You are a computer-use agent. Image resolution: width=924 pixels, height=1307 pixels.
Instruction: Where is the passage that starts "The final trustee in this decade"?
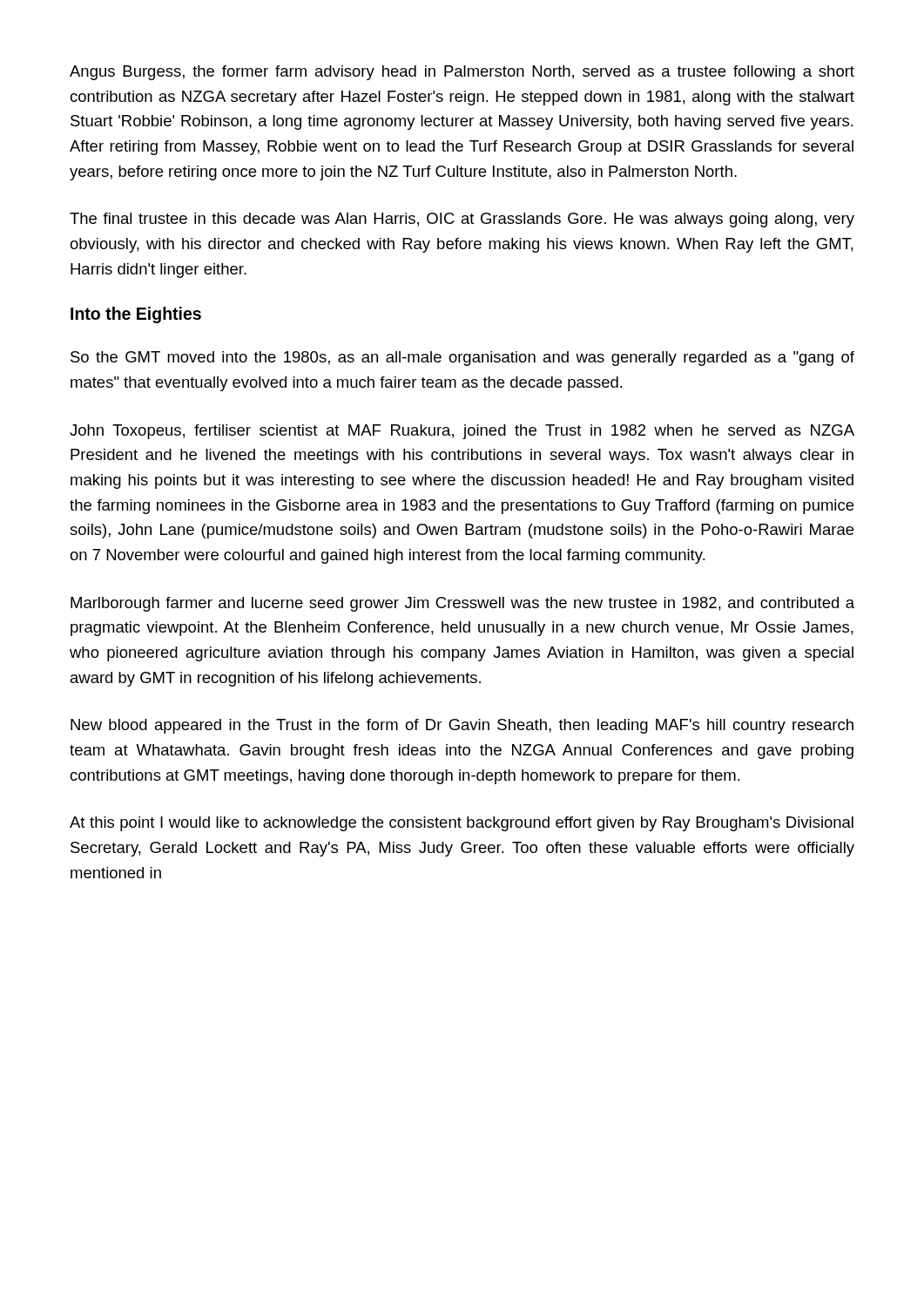click(x=462, y=244)
